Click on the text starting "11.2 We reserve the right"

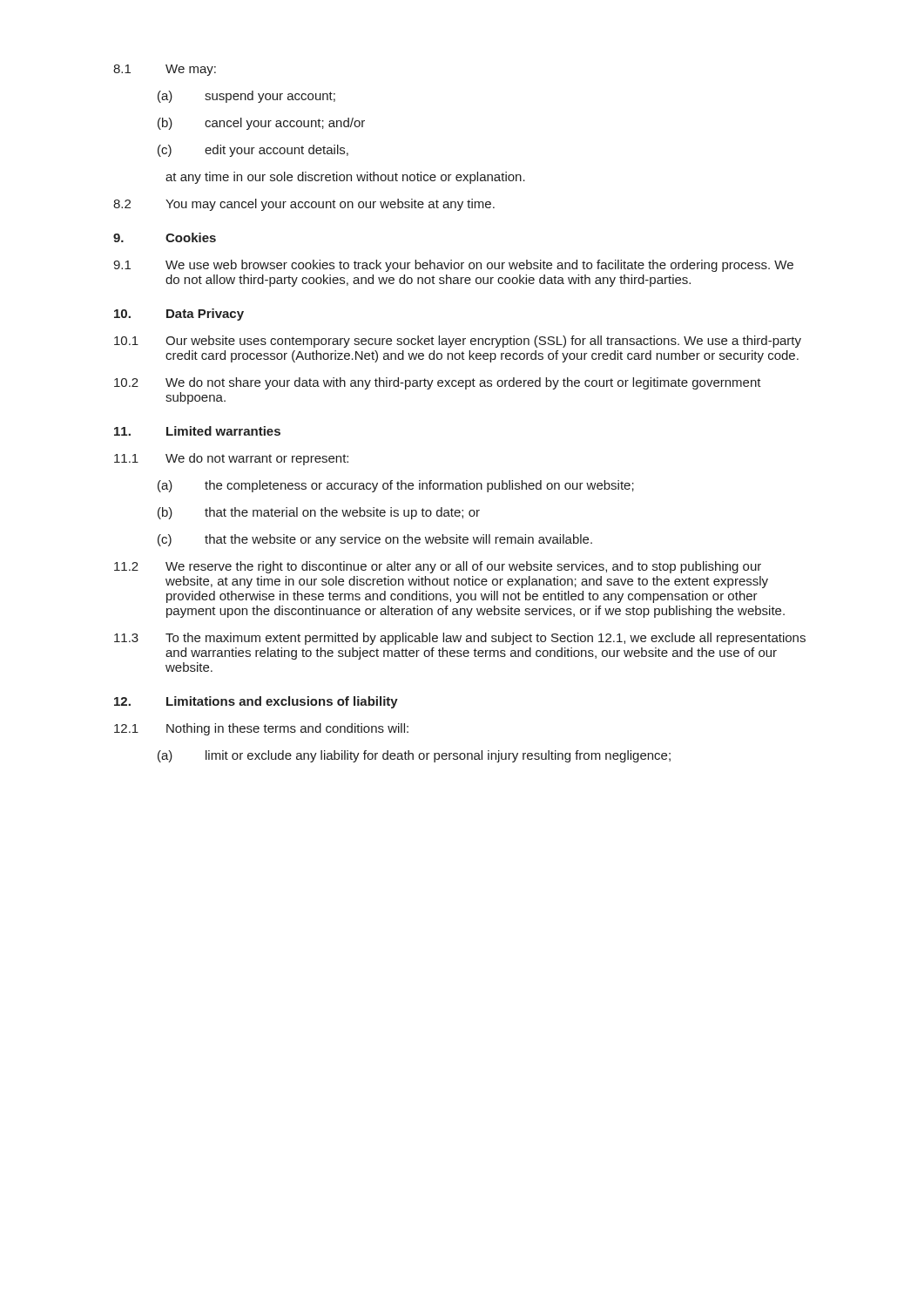[x=462, y=588]
